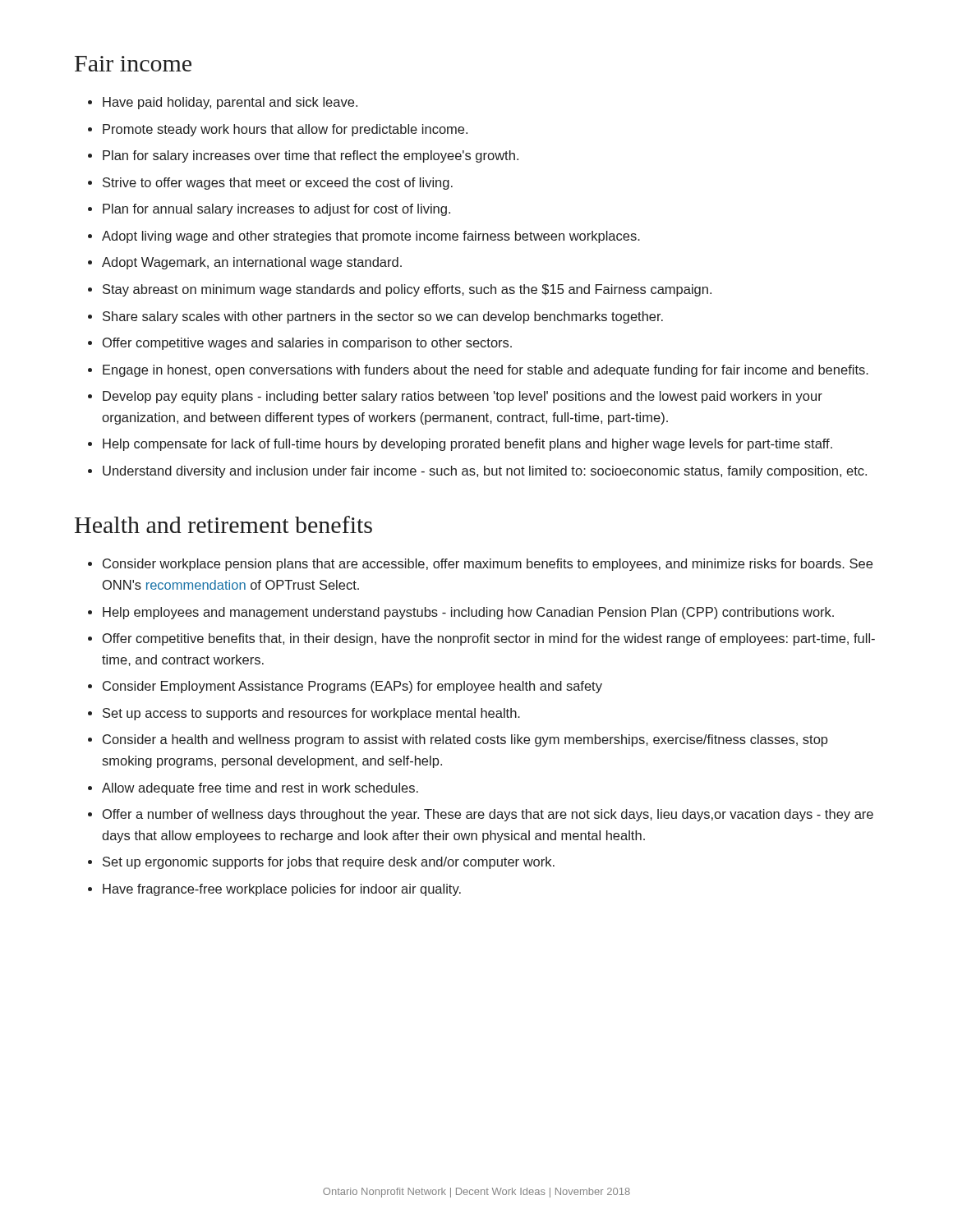
Task: Navigate to the text starting "Set up access to supports and resources"
Action: [x=490, y=713]
